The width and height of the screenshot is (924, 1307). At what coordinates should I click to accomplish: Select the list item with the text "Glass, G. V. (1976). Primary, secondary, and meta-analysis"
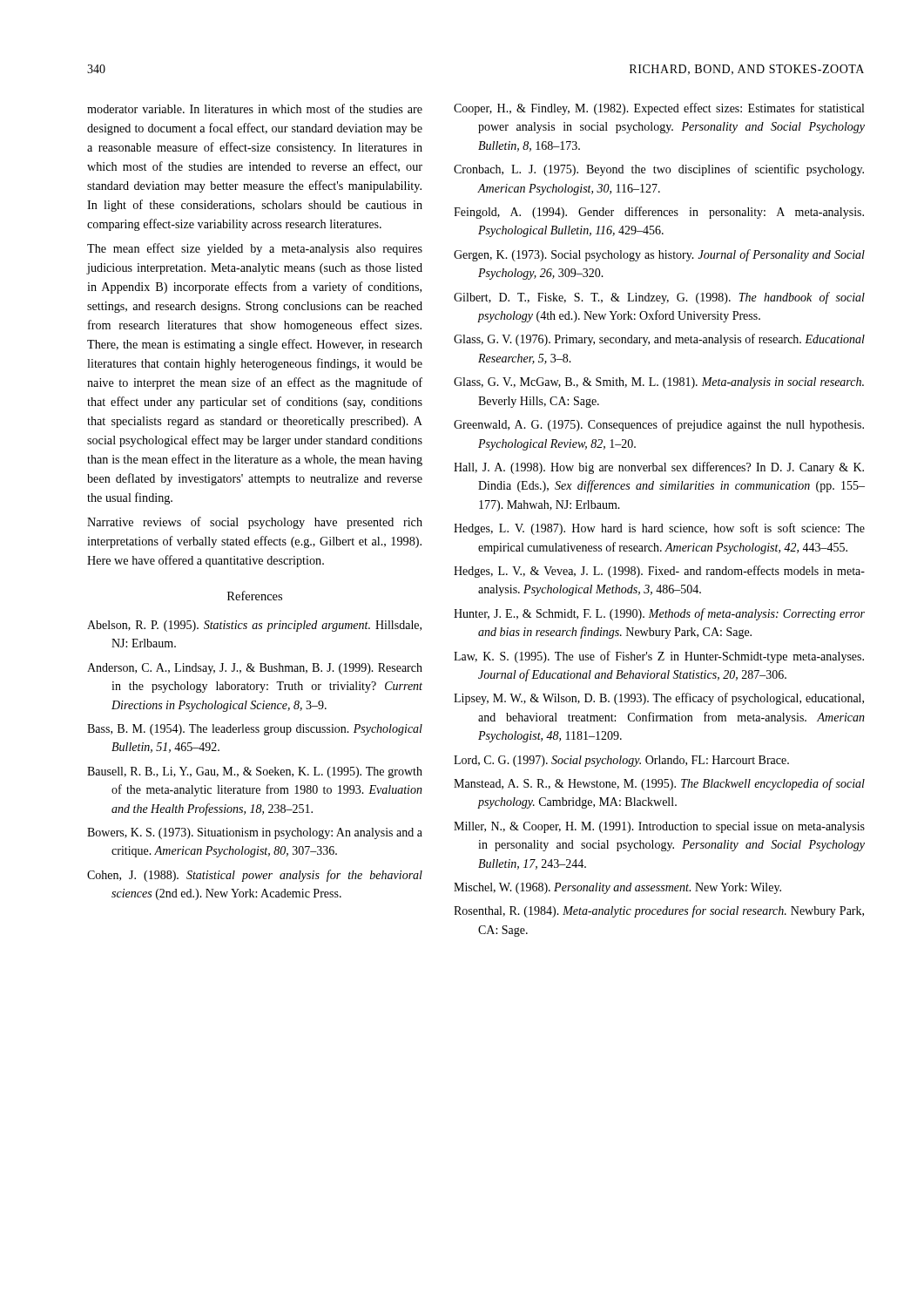point(659,349)
